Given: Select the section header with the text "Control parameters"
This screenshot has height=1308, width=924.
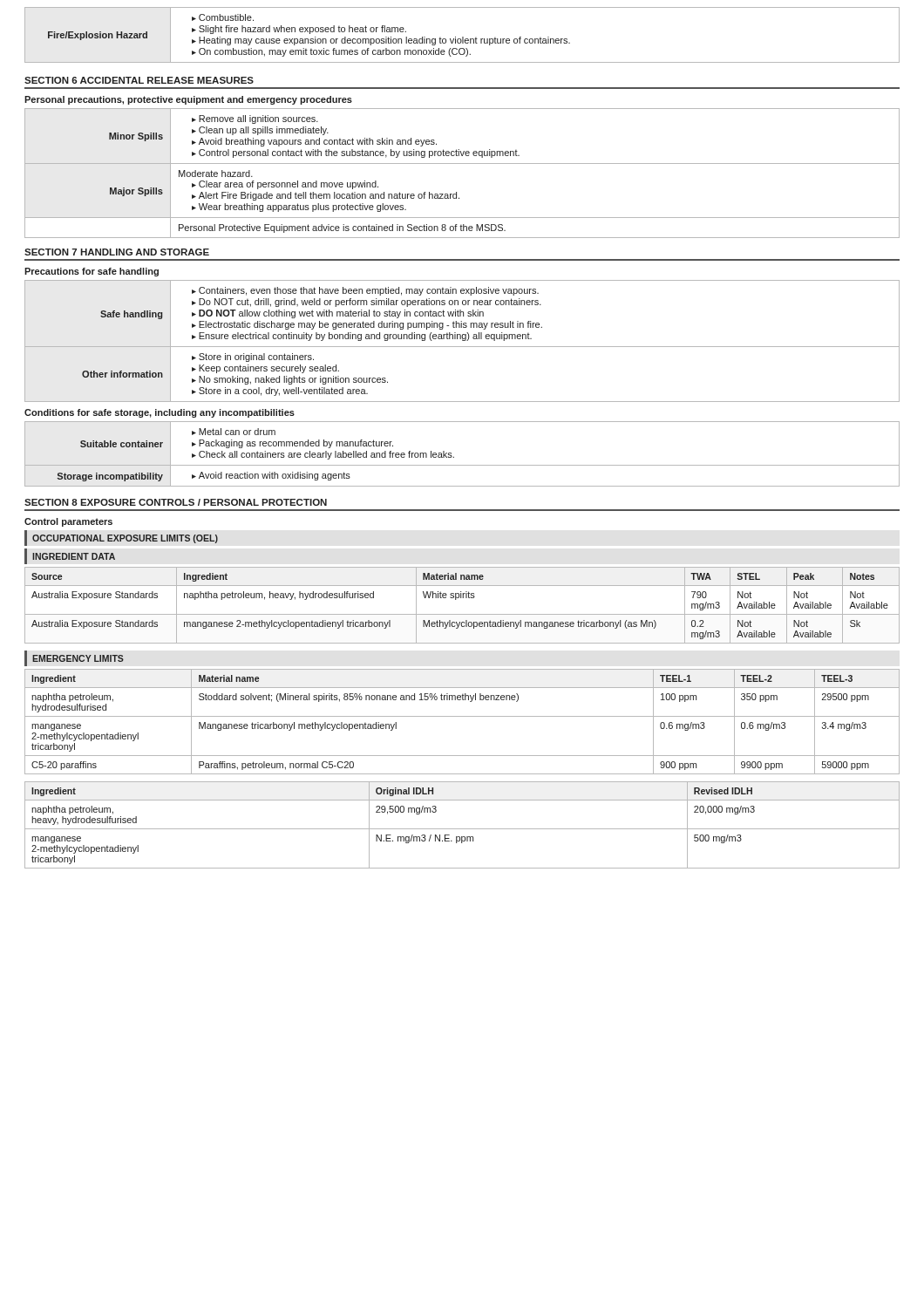Looking at the screenshot, I should (462, 521).
